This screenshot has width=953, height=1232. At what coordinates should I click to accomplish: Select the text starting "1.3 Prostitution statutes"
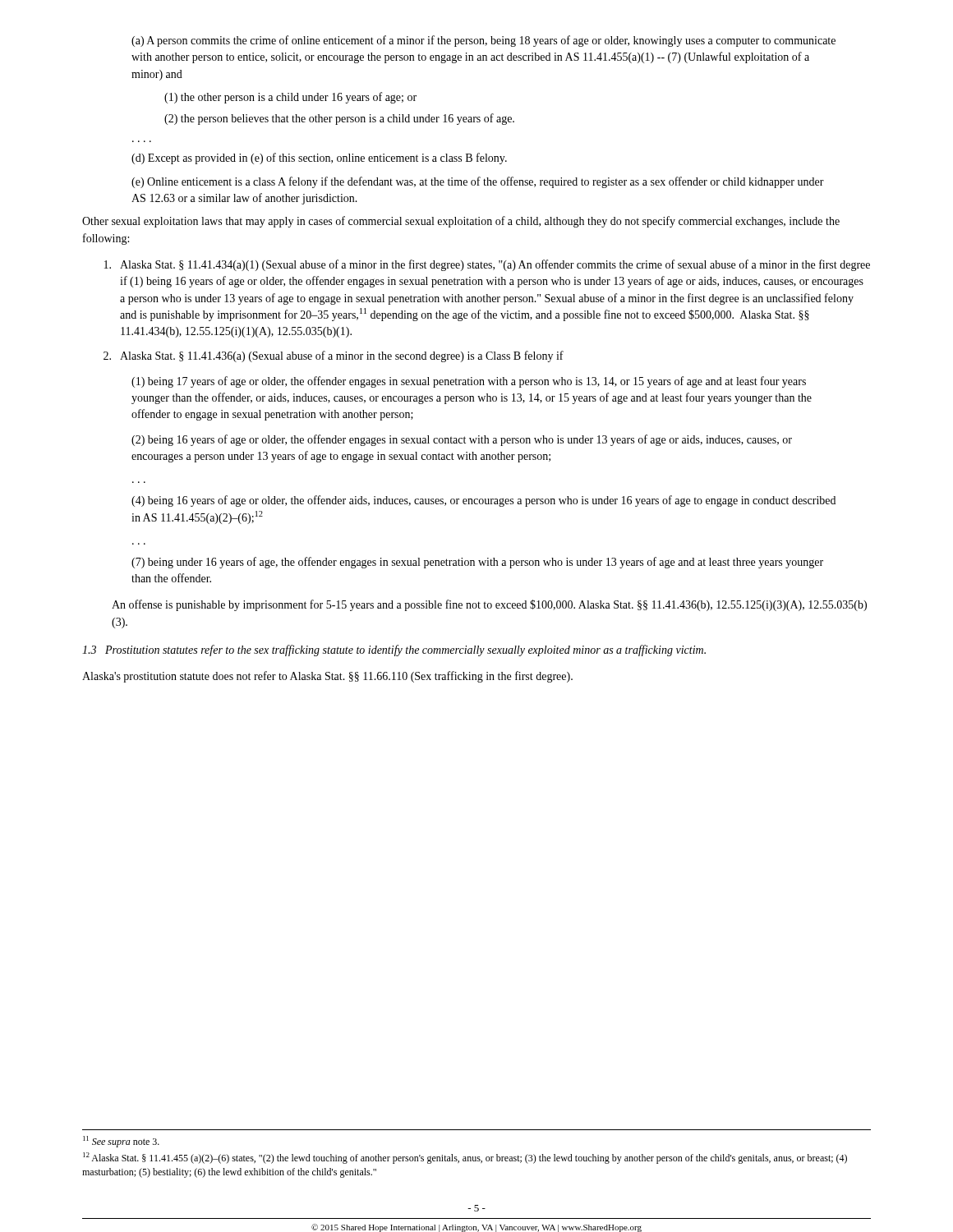394,650
